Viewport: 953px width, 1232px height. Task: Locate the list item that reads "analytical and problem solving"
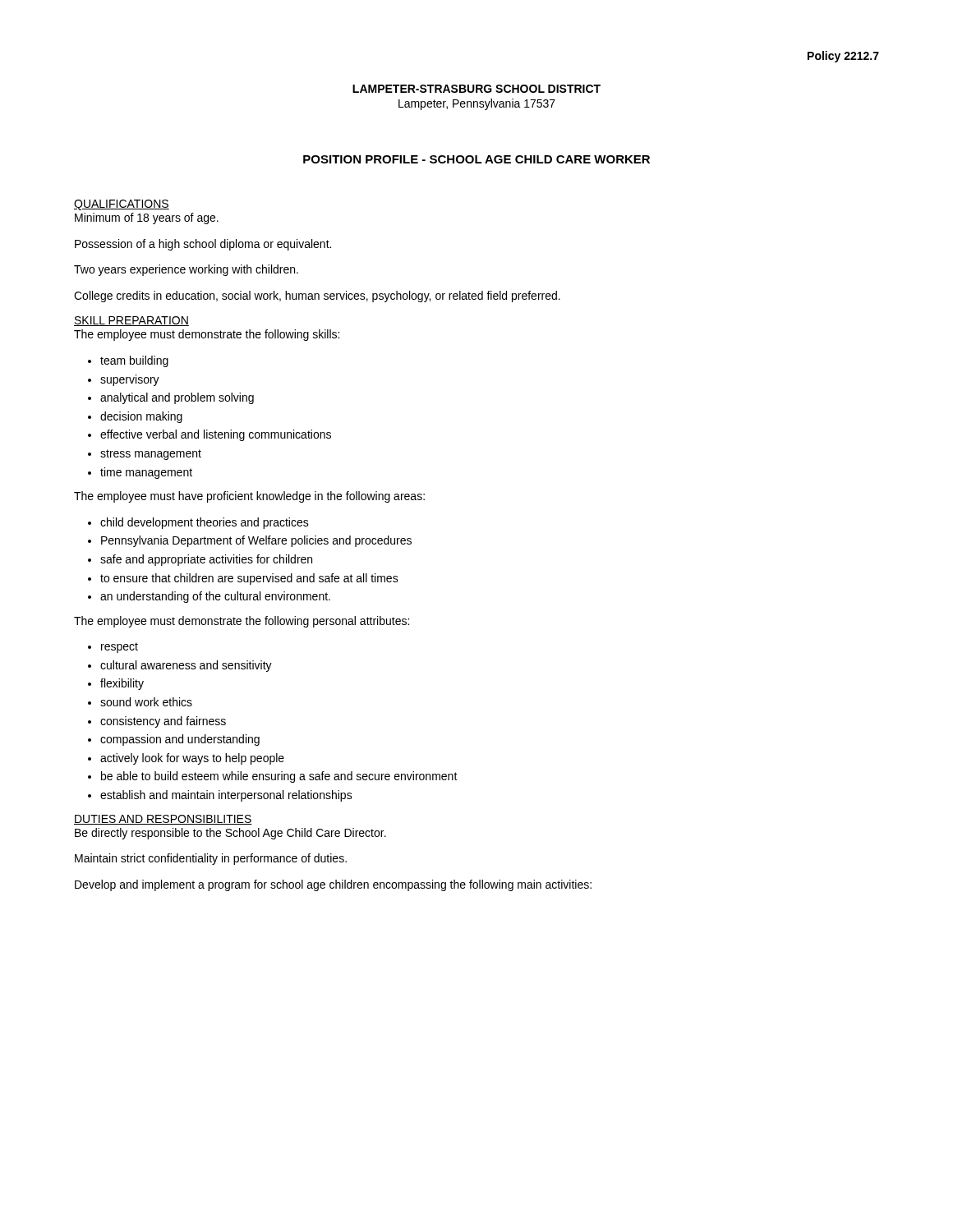coord(177,398)
